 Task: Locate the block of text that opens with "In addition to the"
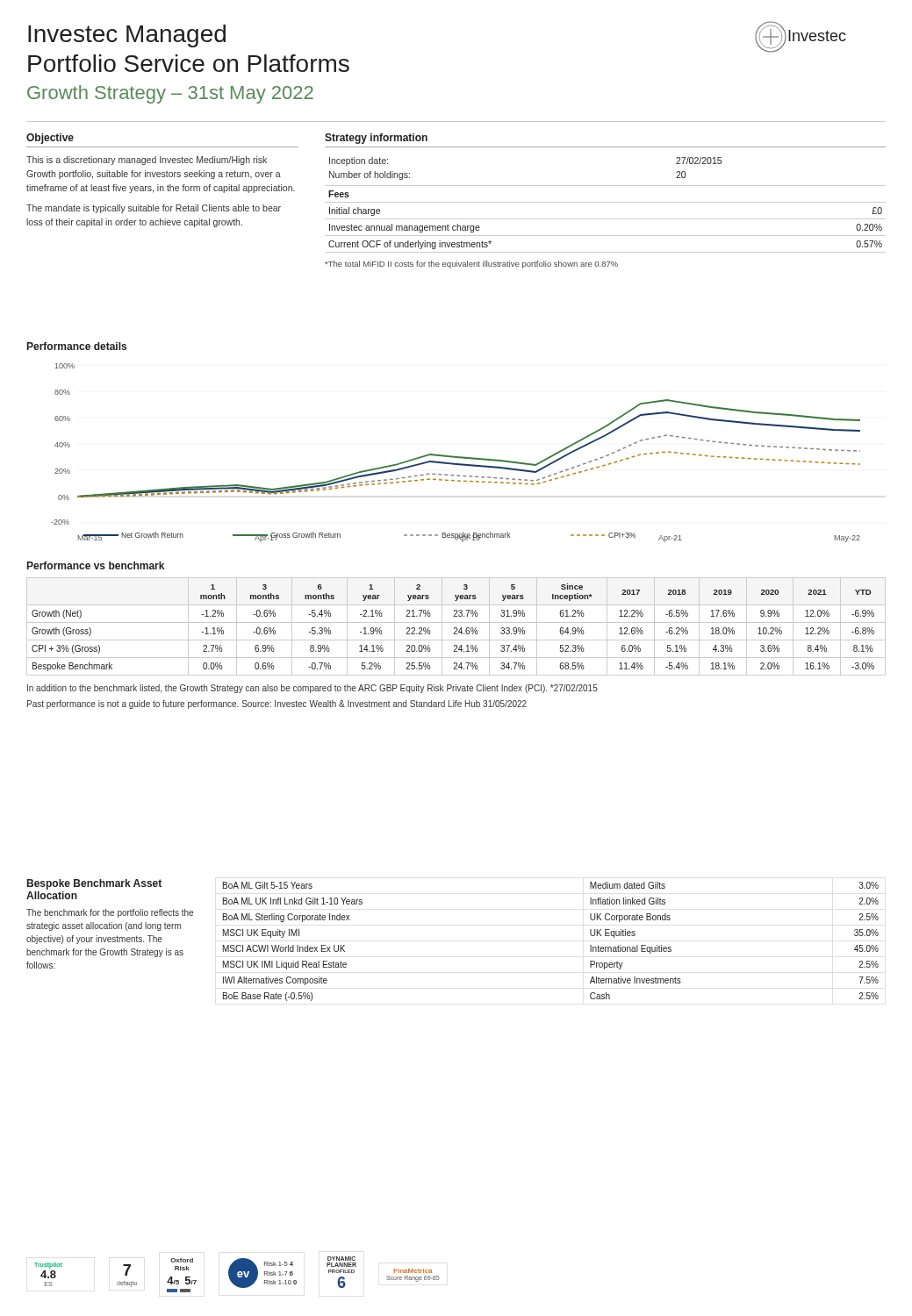(312, 688)
